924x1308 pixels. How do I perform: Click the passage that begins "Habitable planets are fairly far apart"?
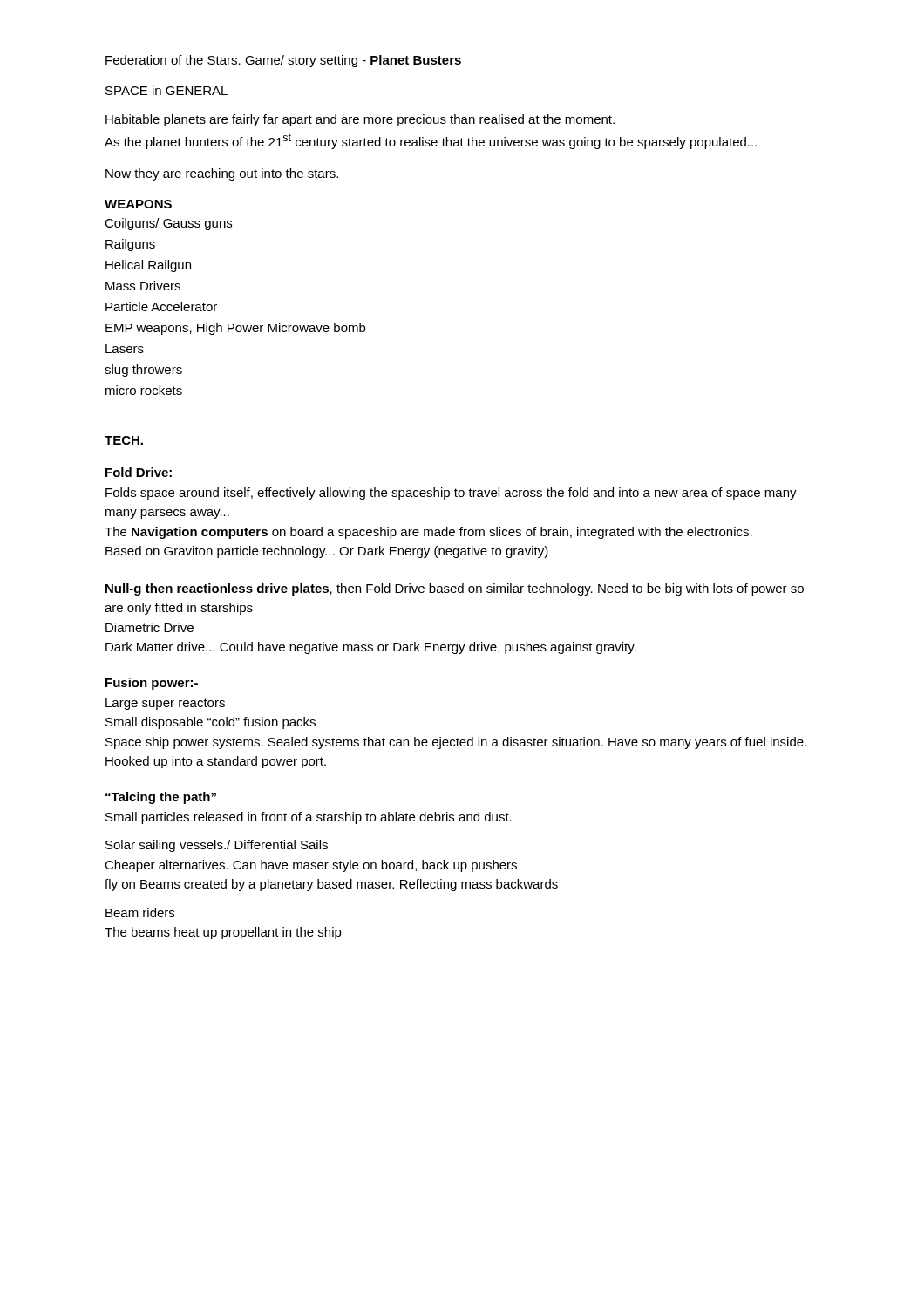coord(431,130)
